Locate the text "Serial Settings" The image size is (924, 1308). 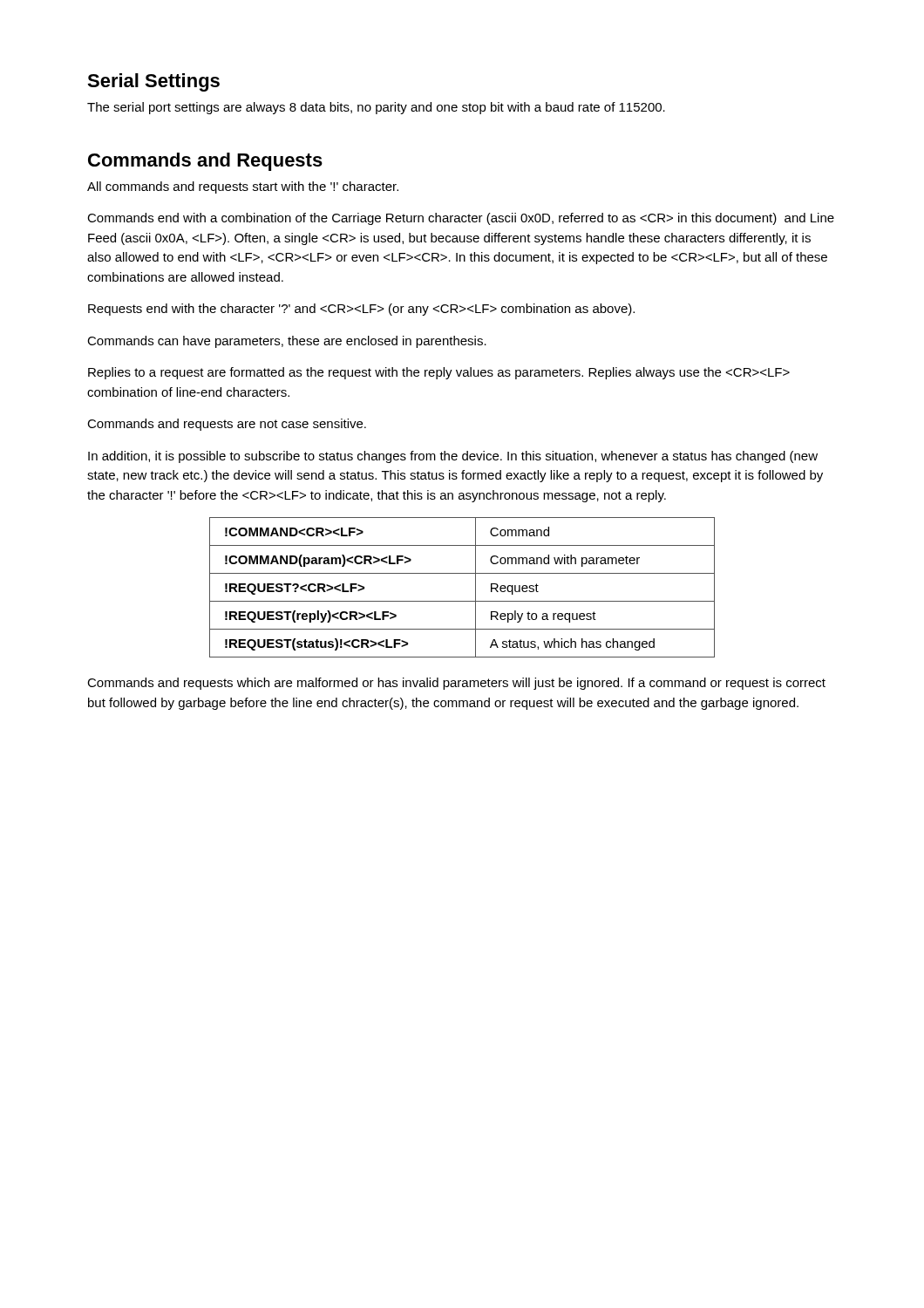pos(154,81)
